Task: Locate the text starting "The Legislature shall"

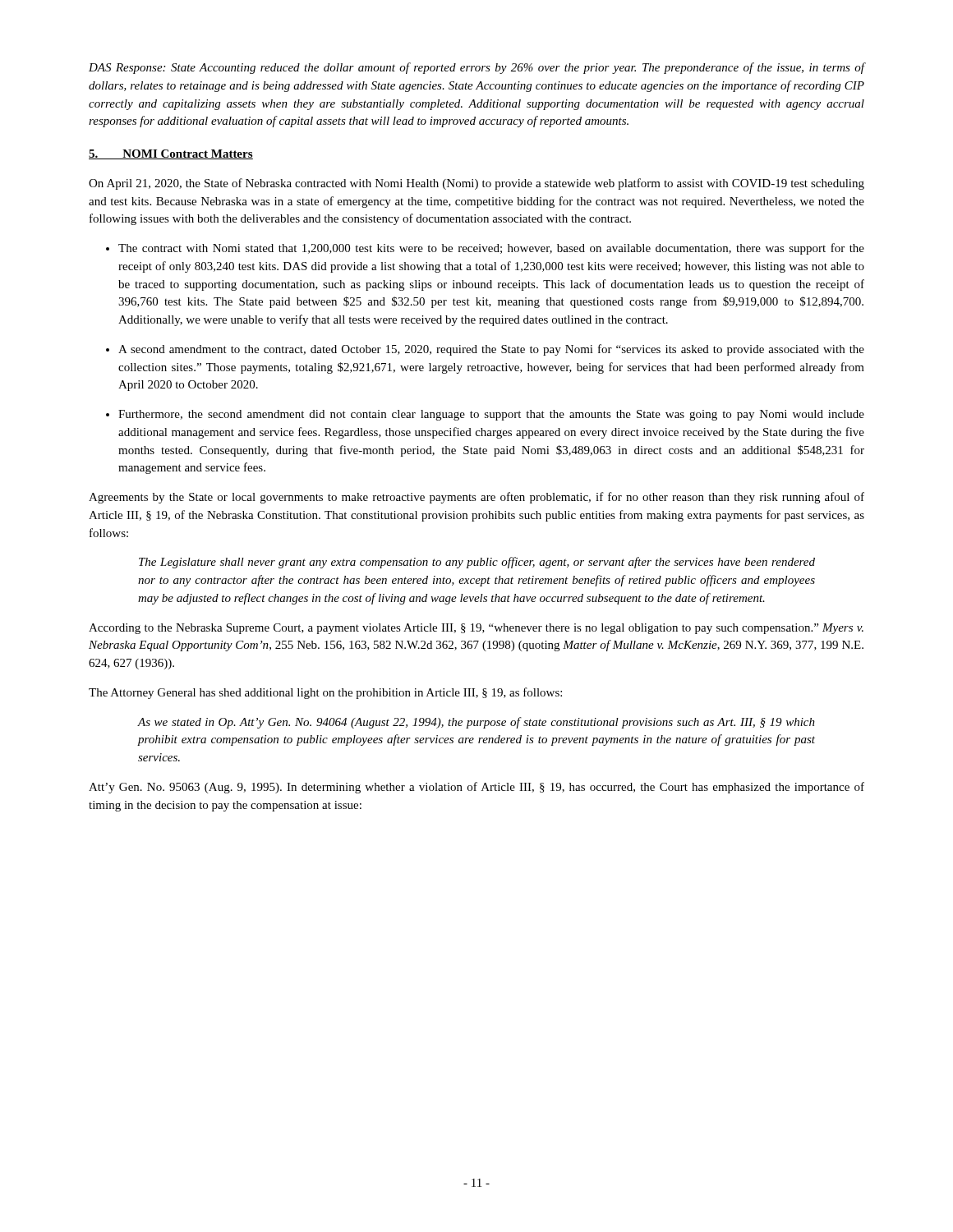Action: click(x=476, y=581)
